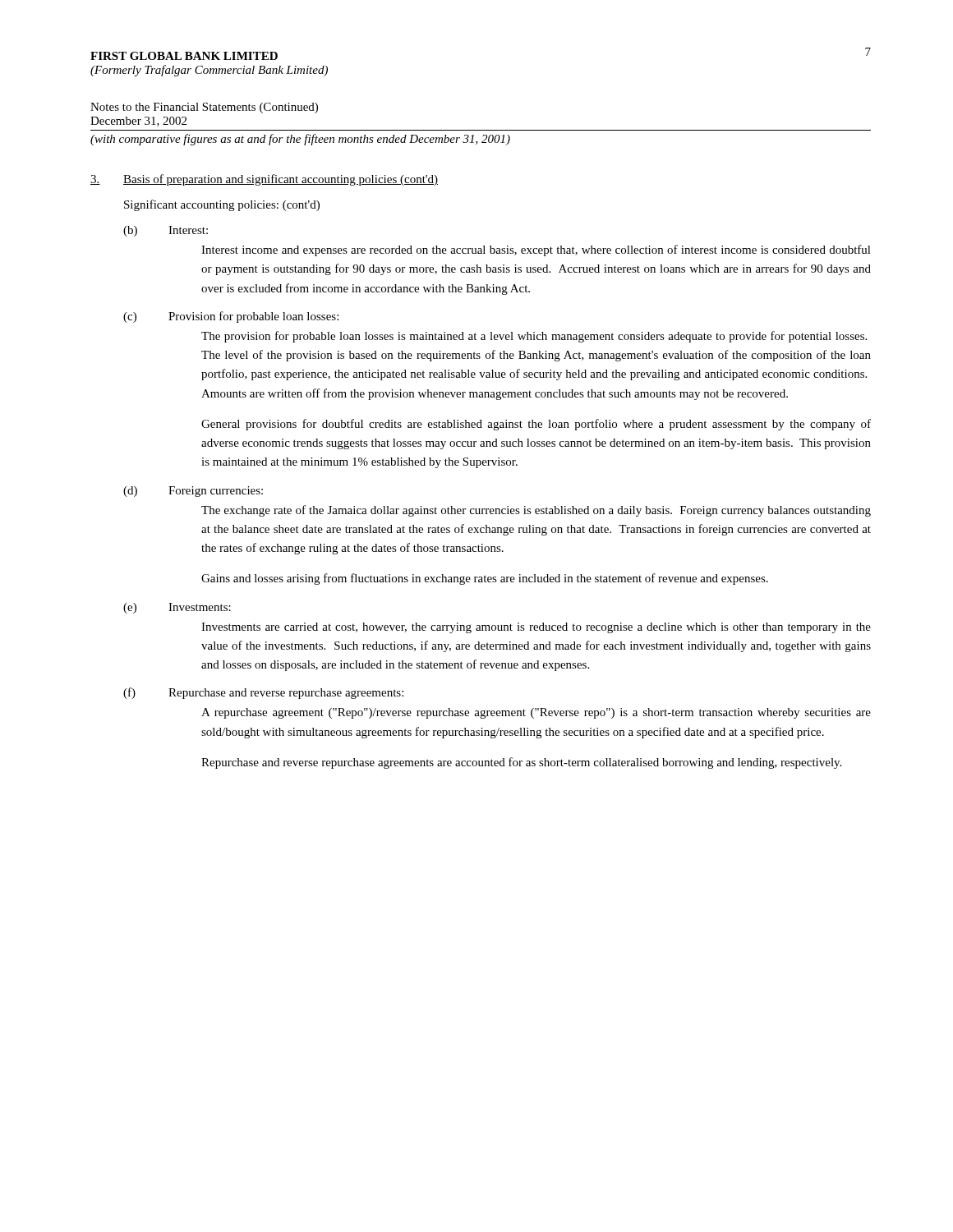
Task: Locate the block starting "3. Basis of preparation"
Action: pyautogui.click(x=264, y=179)
